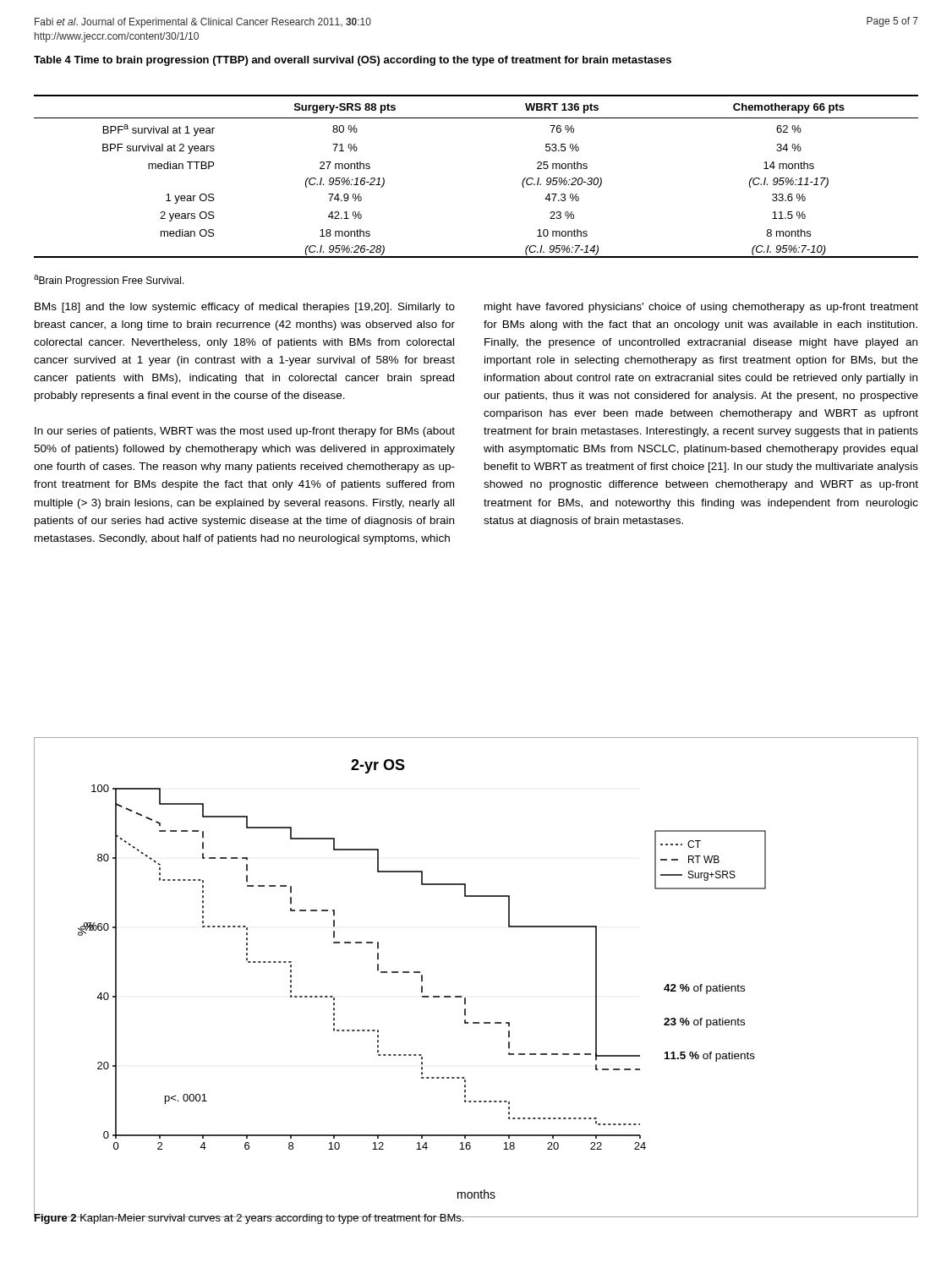Click on the caption containing "Figure 2 Kaplan-Meier survival curves at 2 years"
952x1268 pixels.
pos(249,1218)
